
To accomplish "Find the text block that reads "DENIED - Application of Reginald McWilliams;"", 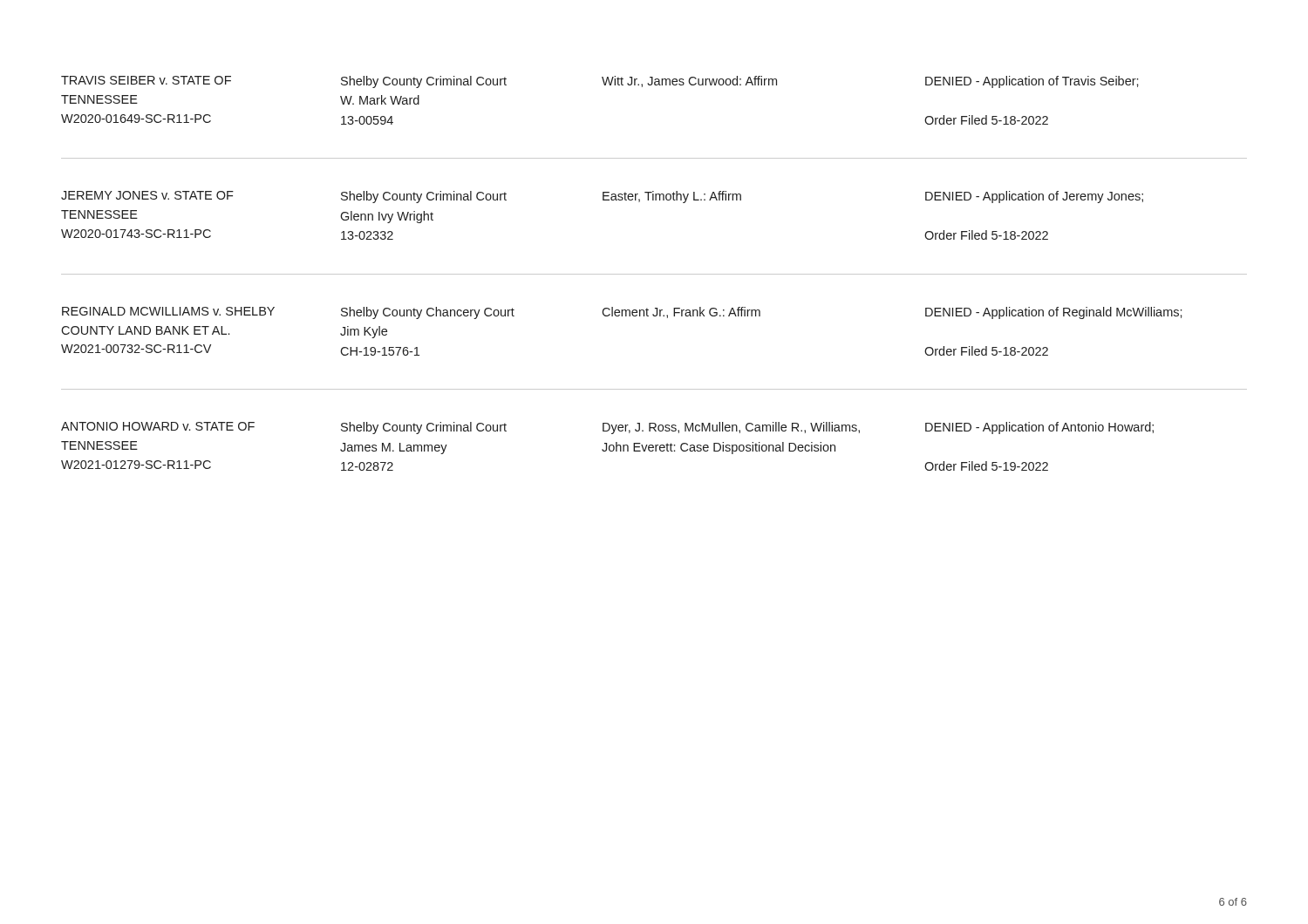I will pyautogui.click(x=1054, y=313).
